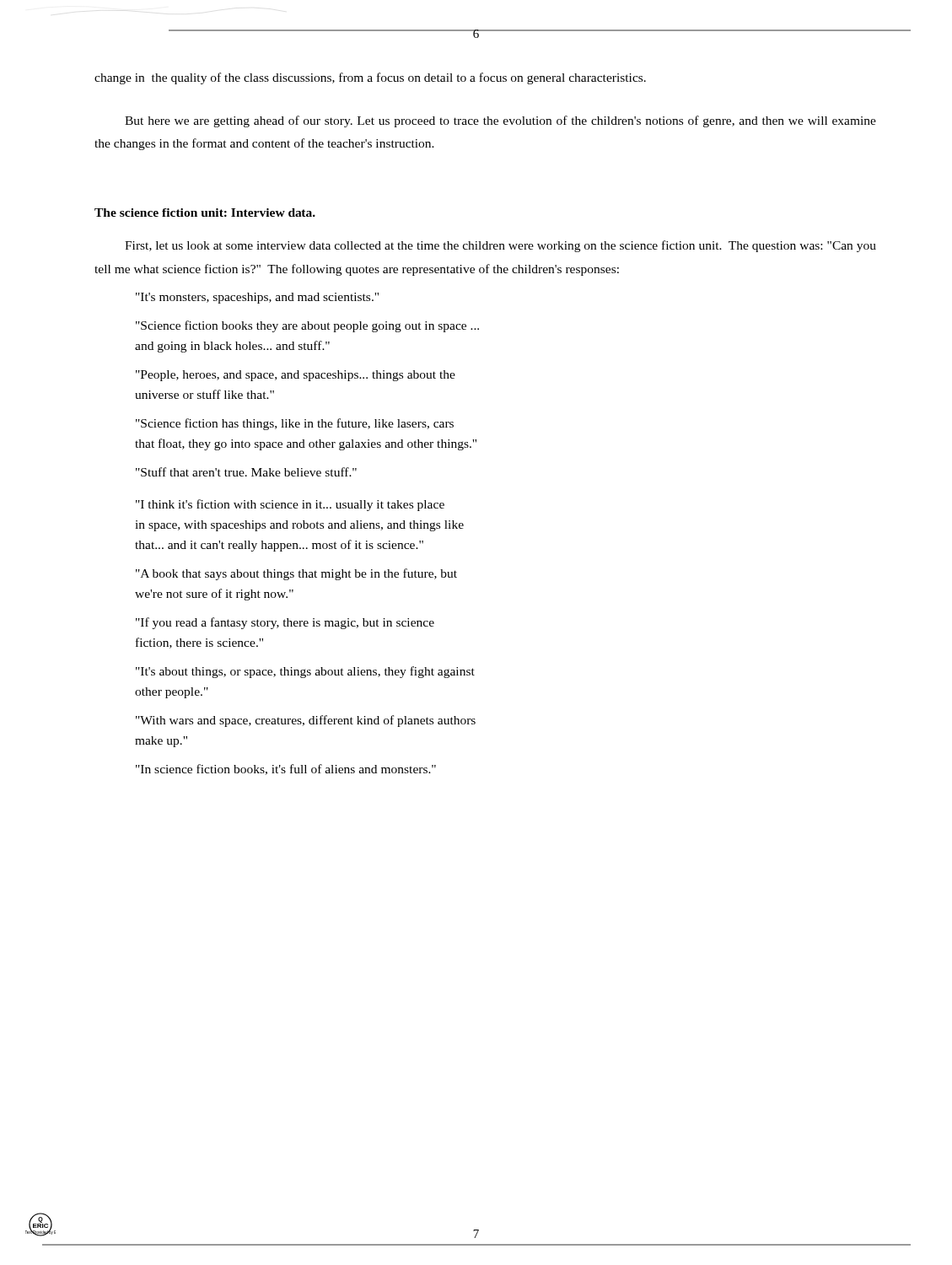Click on the block starting ""With wars and space, creatures, different kind"

[305, 730]
